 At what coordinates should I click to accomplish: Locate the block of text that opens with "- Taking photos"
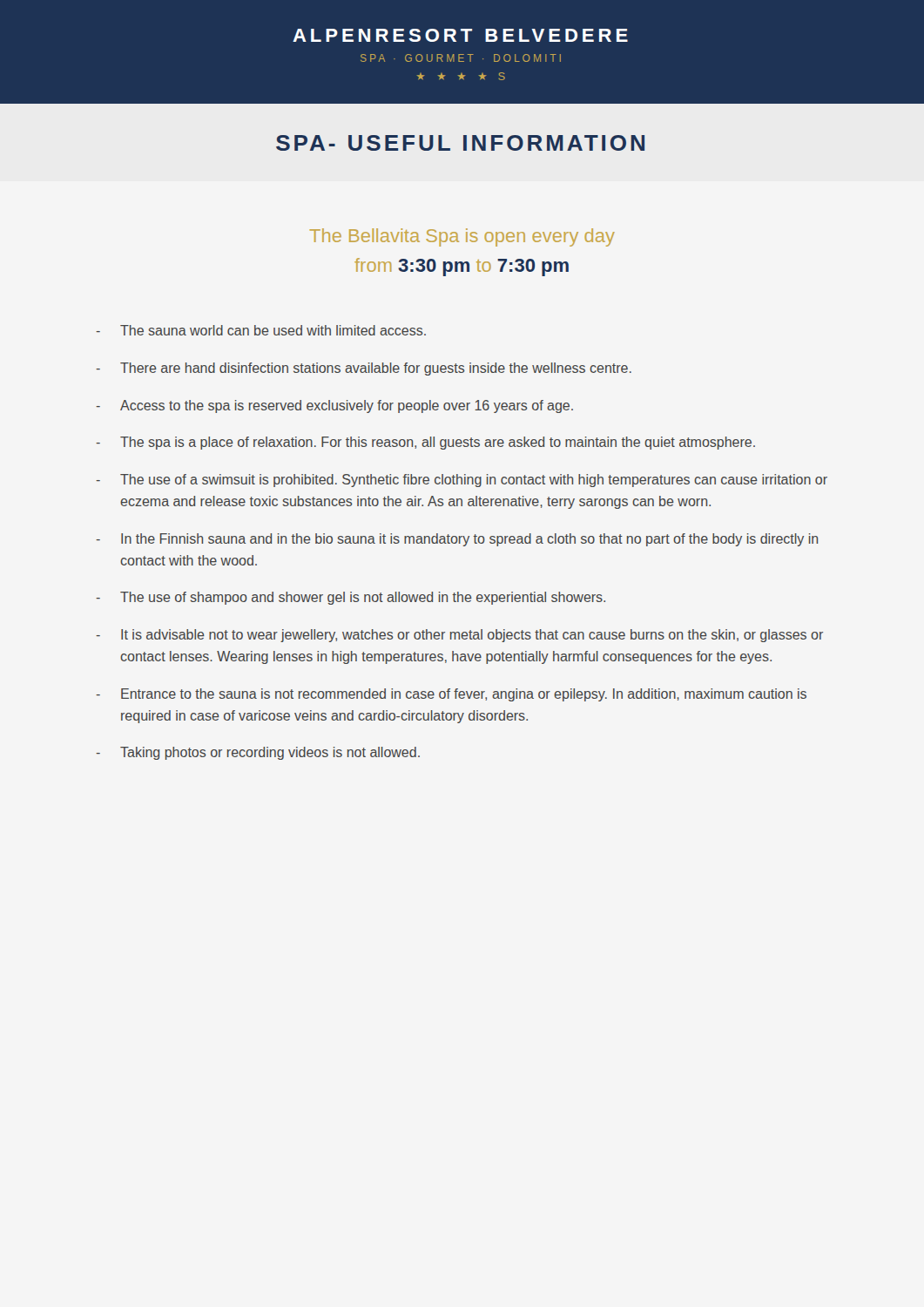(258, 753)
